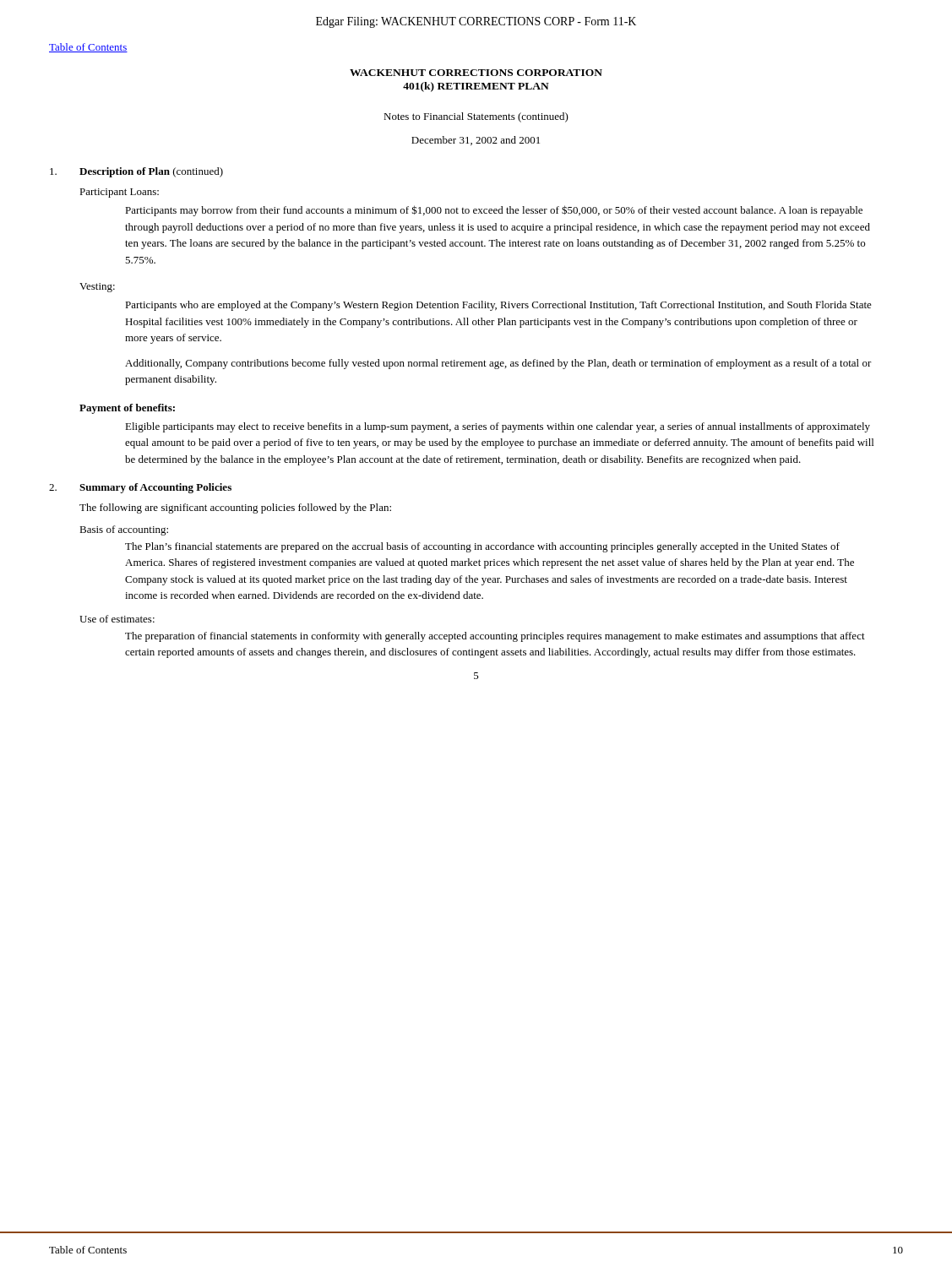Locate the element starting "Participants who are employed"
The height and width of the screenshot is (1267, 952).
pyautogui.click(x=498, y=321)
